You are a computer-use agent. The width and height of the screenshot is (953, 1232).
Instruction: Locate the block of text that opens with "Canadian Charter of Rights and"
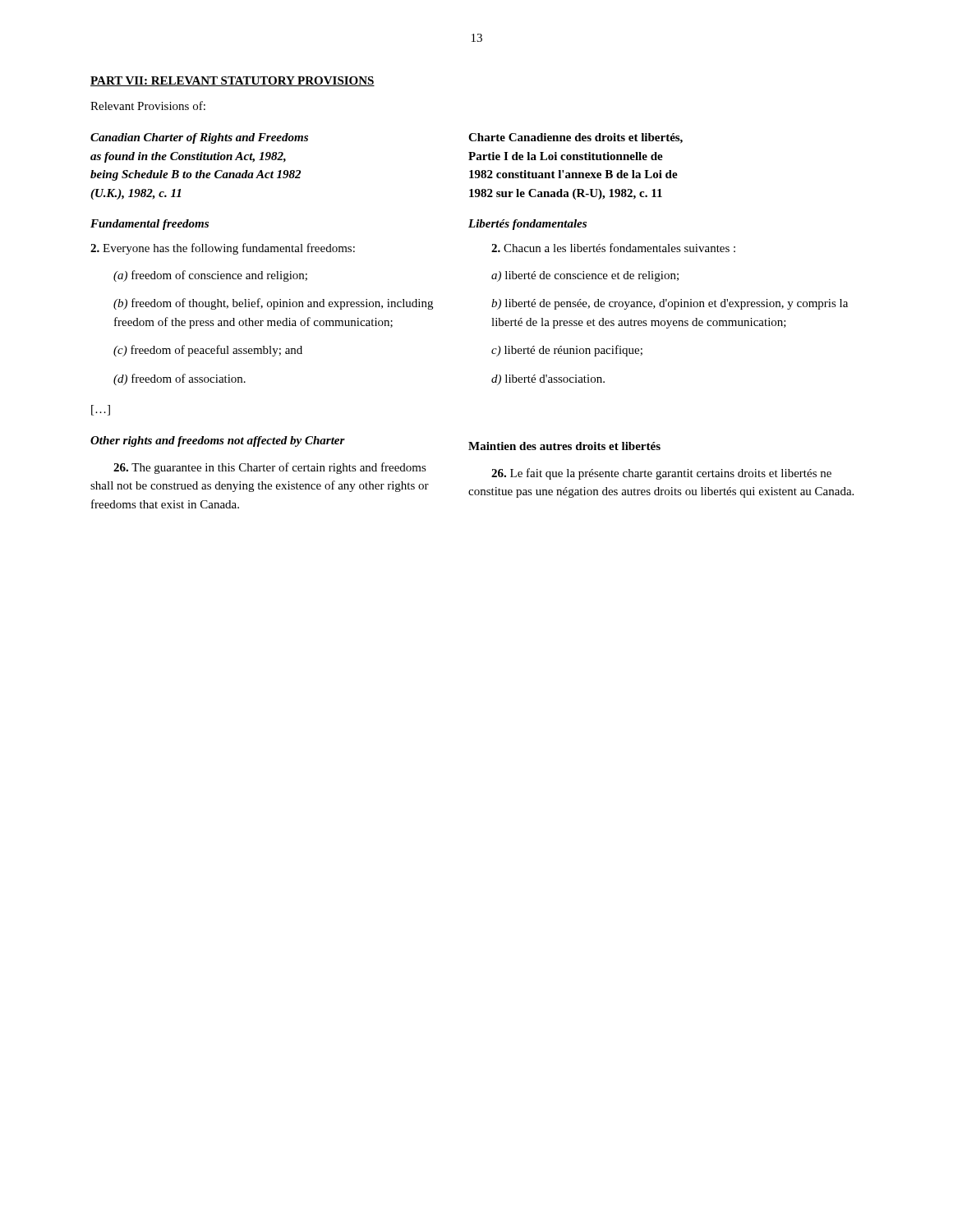(199, 165)
